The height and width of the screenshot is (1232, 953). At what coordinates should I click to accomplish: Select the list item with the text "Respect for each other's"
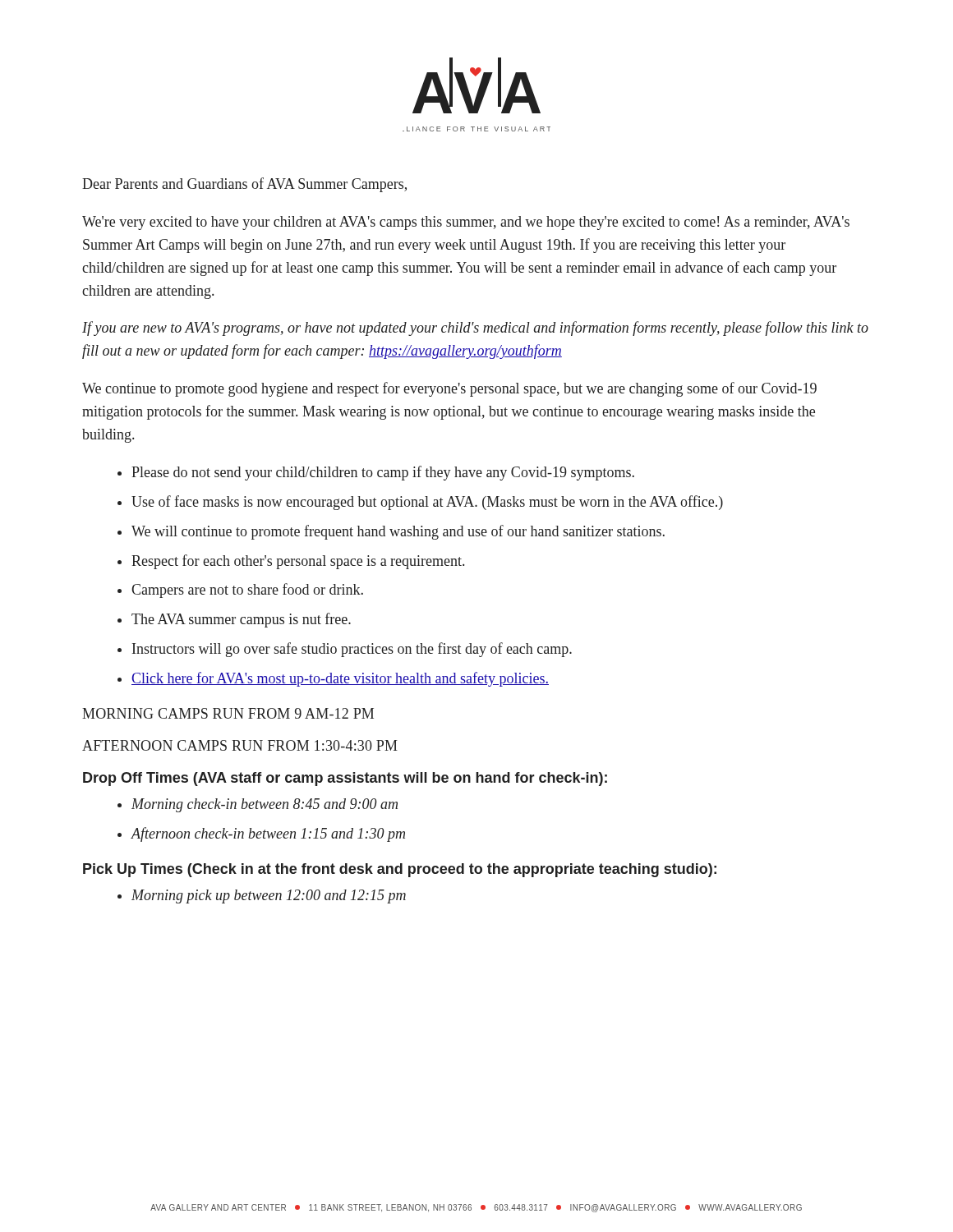tap(298, 561)
